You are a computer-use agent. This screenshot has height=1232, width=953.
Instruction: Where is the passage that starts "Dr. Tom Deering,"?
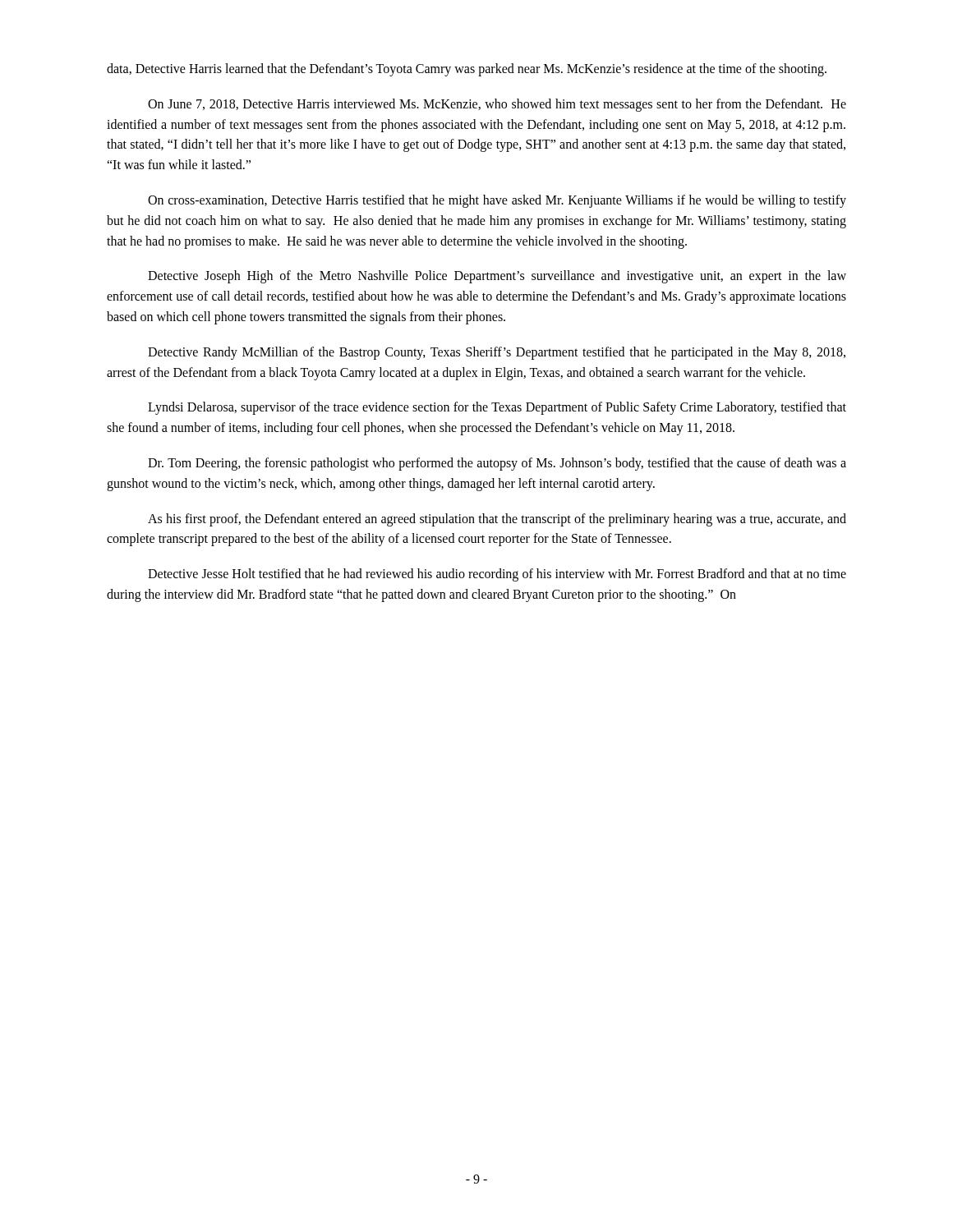(x=476, y=473)
